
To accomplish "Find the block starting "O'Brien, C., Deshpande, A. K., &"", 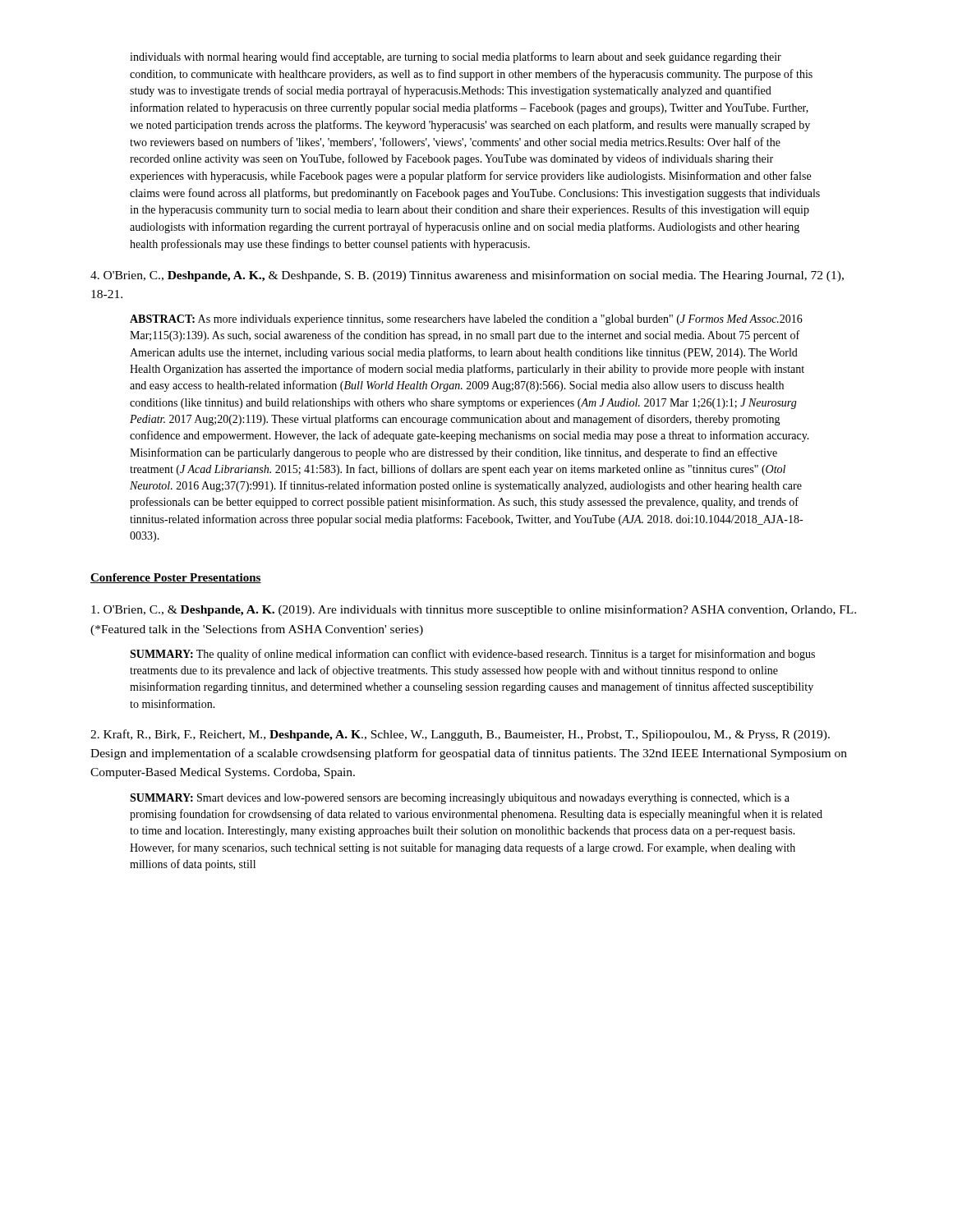I will (x=467, y=284).
